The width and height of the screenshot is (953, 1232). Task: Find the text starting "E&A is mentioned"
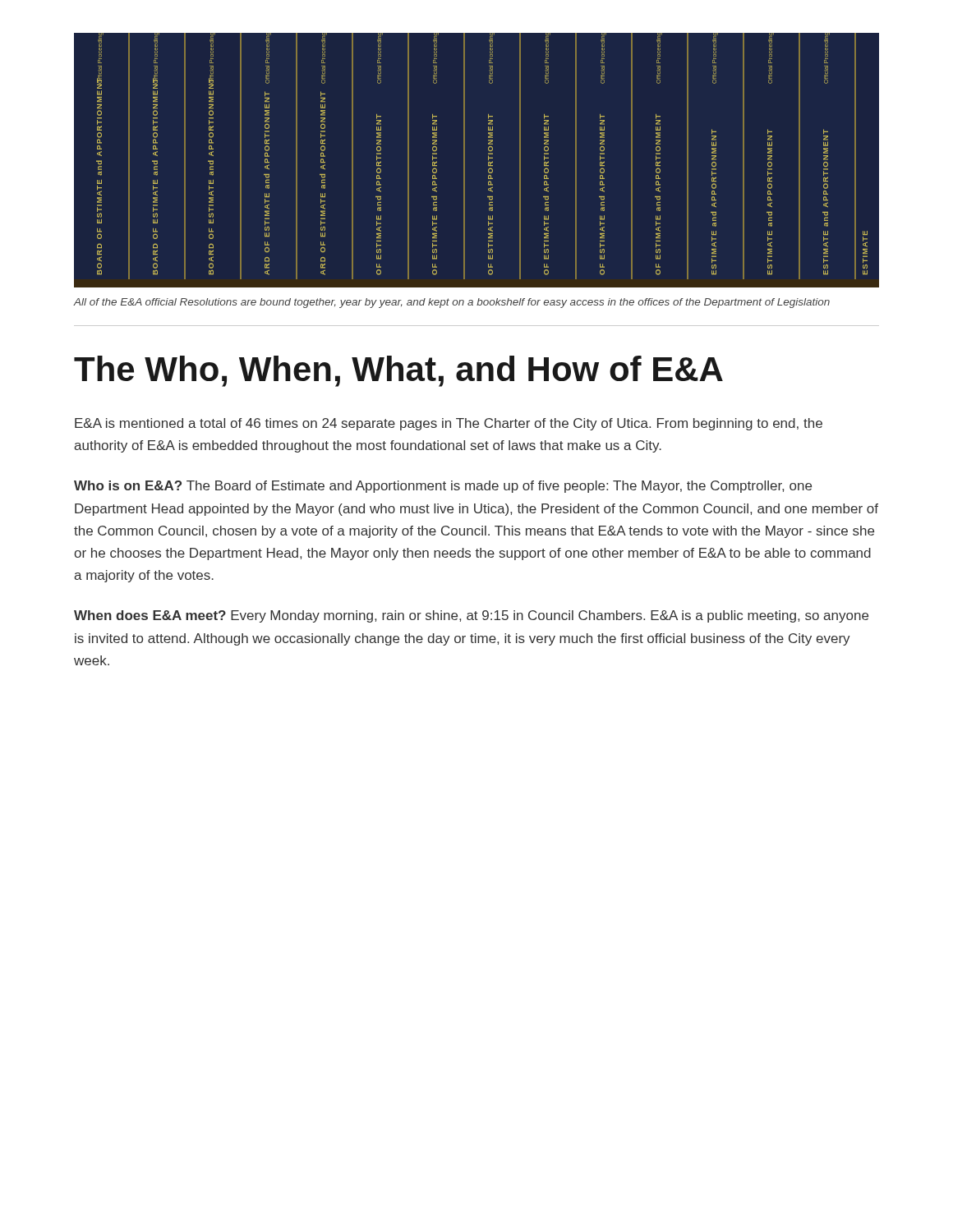448,435
